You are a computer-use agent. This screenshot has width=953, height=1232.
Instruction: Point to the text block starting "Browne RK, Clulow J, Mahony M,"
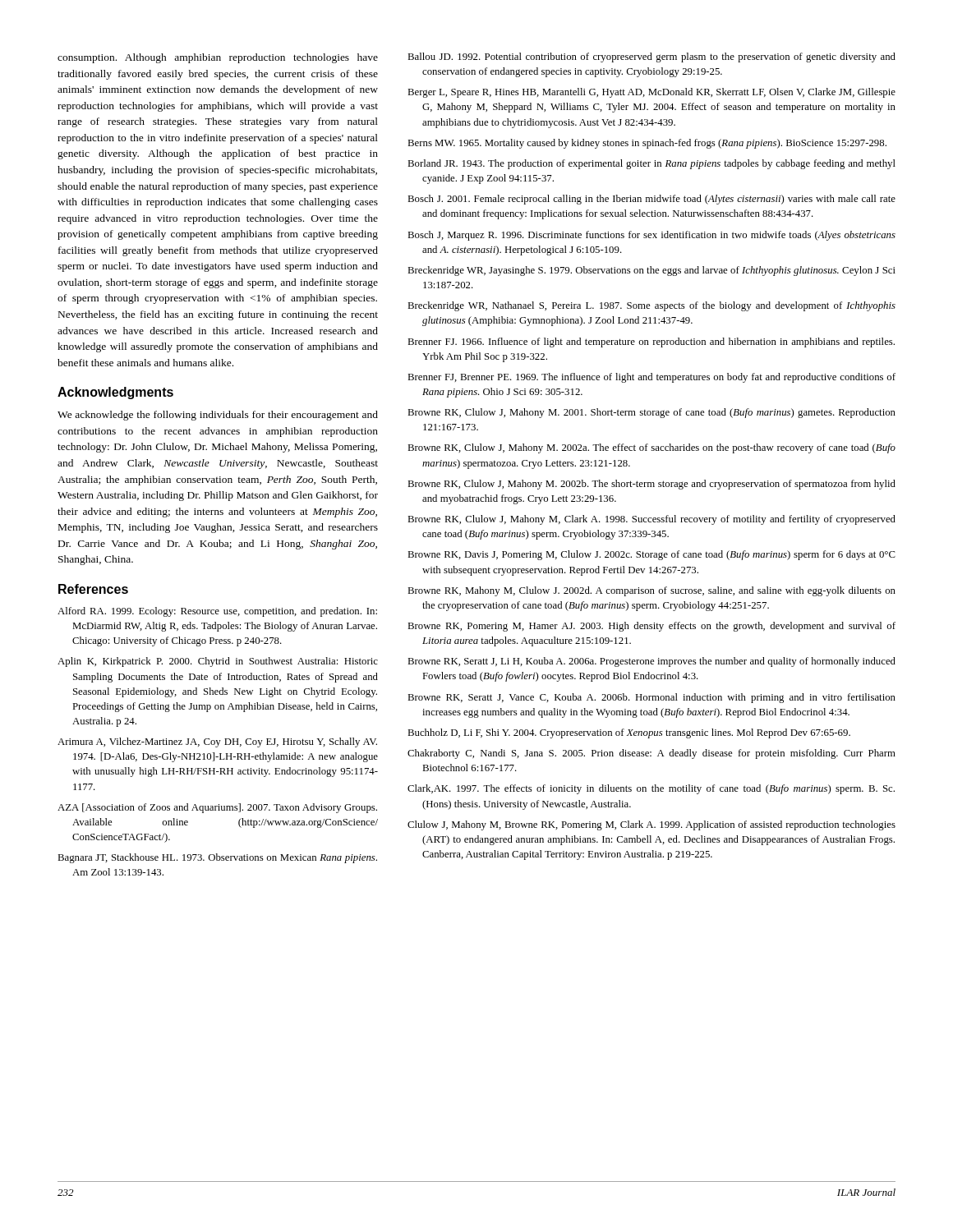[x=652, y=527]
